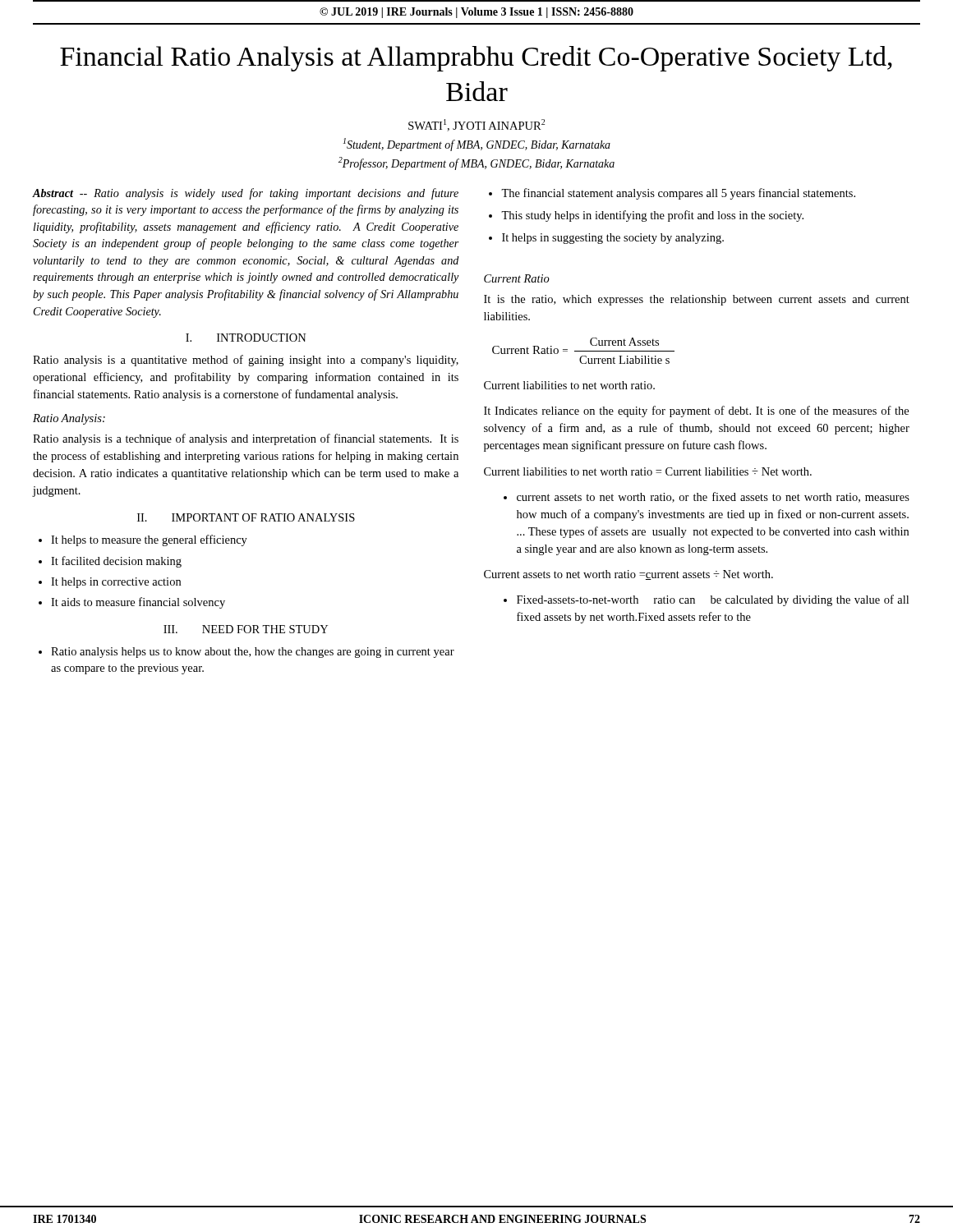Screen dimensions: 1232x953
Task: Find the title containing "Financial Ratio Analysis at"
Action: click(476, 74)
